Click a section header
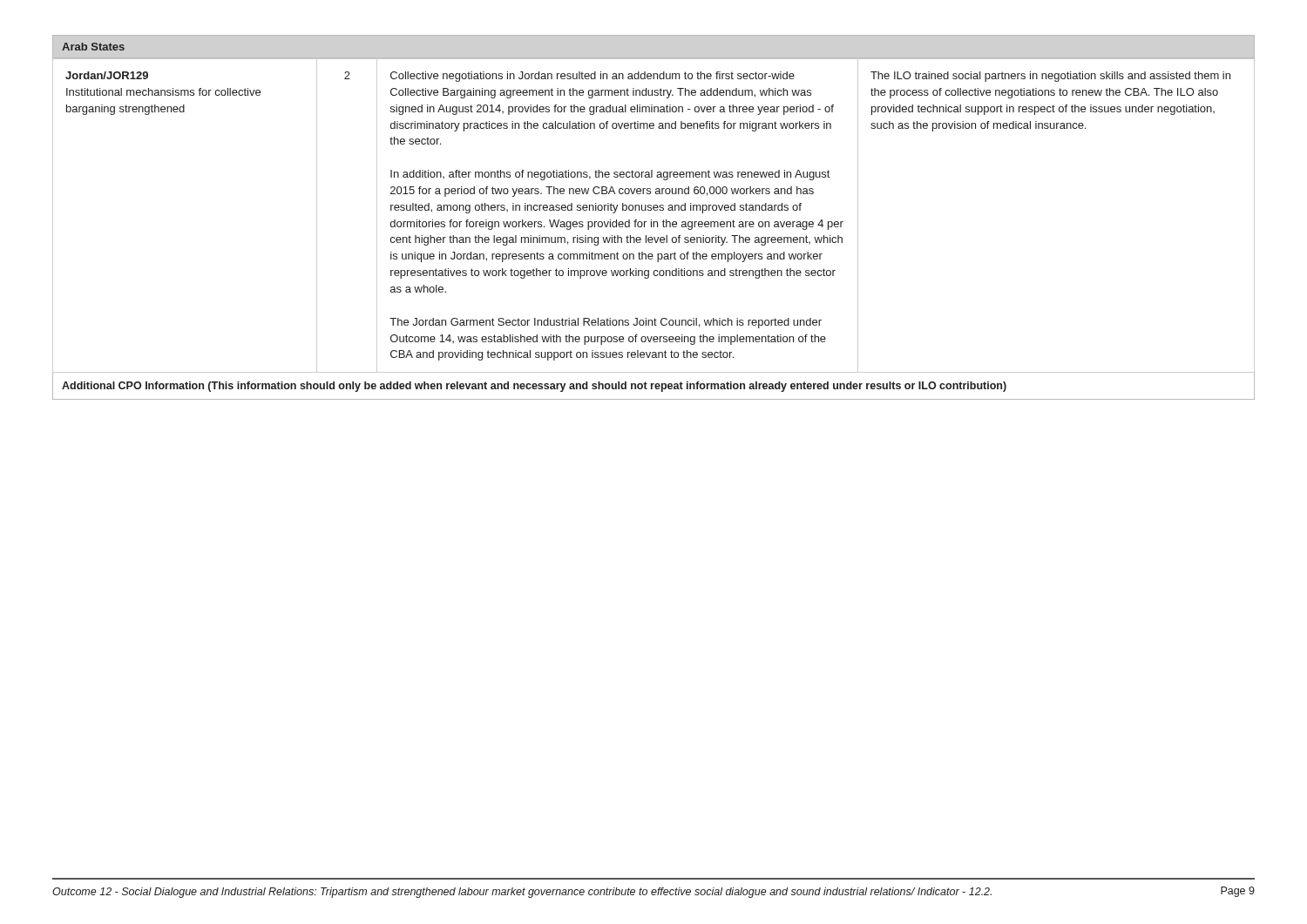This screenshot has width=1307, height=924. click(93, 47)
